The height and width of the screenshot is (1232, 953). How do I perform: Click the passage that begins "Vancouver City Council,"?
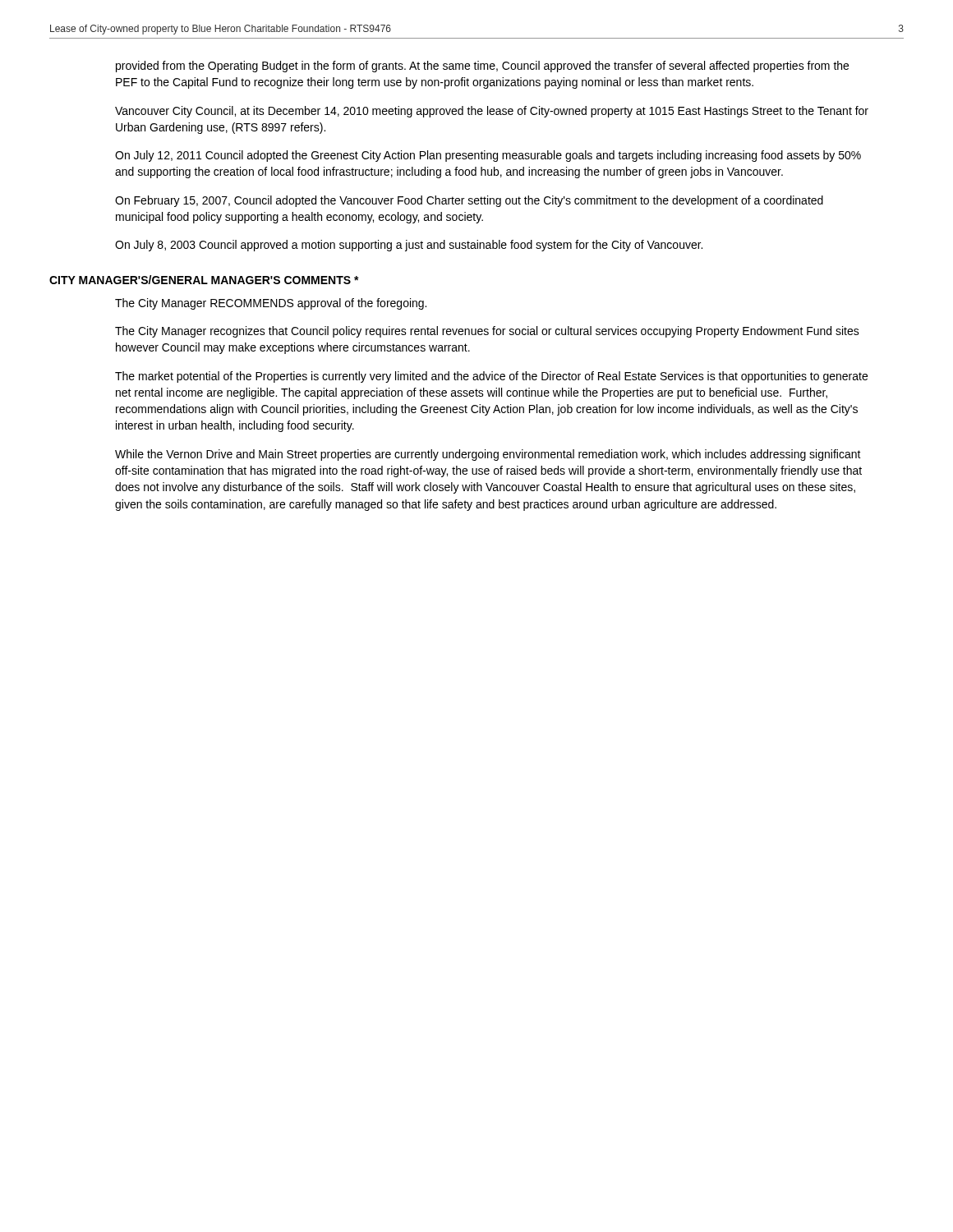pos(492,119)
